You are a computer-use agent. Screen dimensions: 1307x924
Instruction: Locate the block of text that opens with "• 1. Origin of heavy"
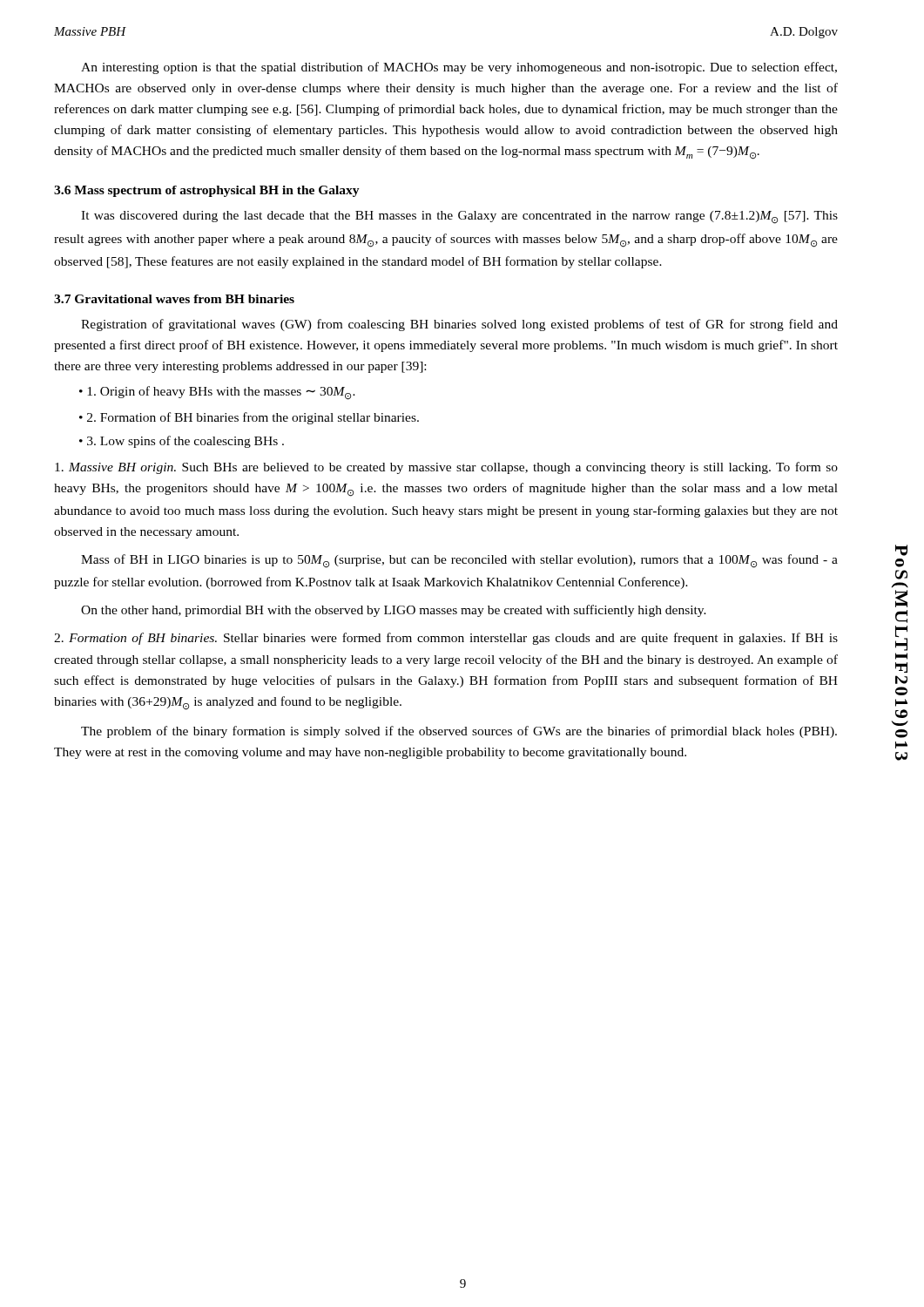(x=217, y=392)
